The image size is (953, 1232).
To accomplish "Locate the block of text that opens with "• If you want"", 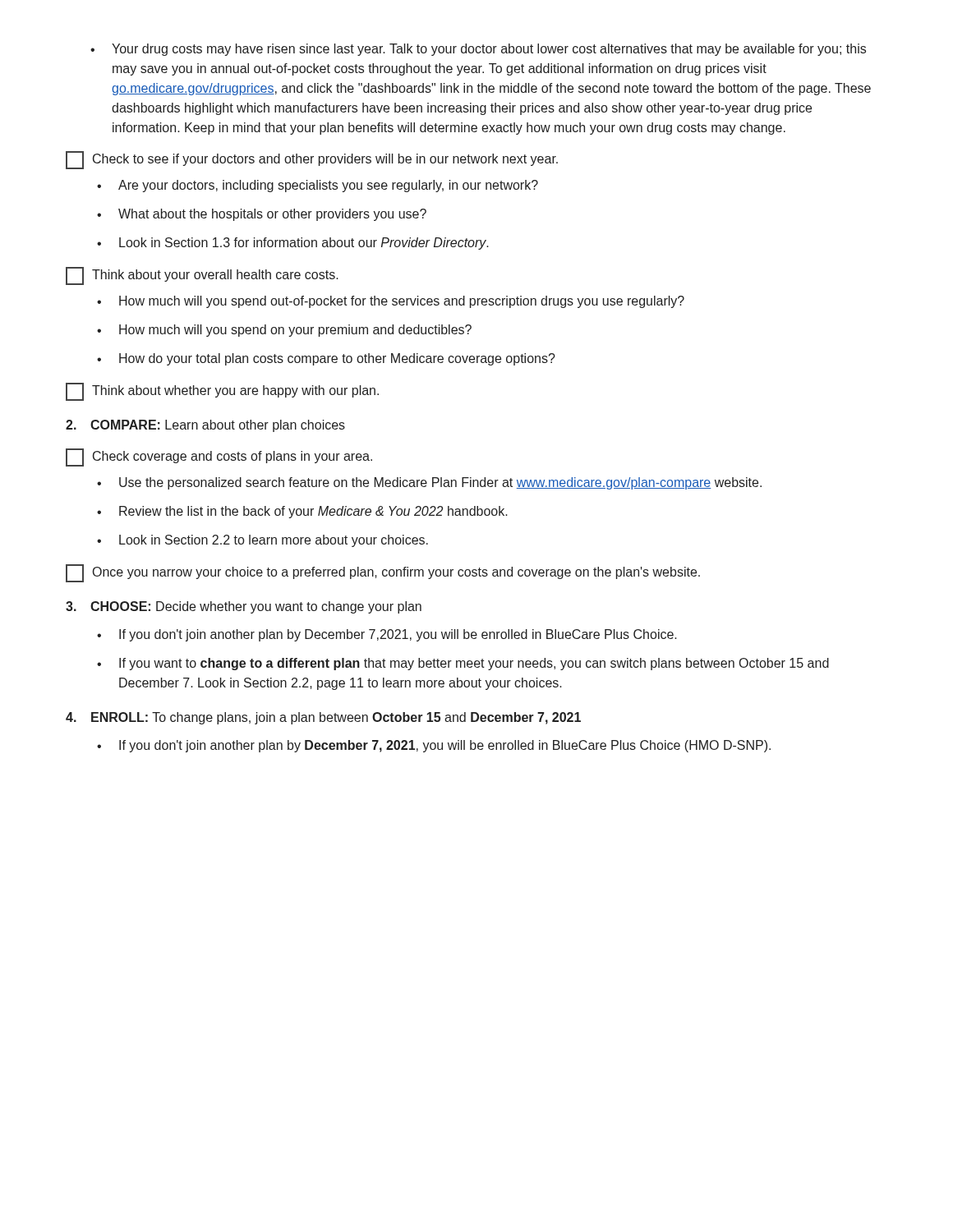I will coord(488,674).
